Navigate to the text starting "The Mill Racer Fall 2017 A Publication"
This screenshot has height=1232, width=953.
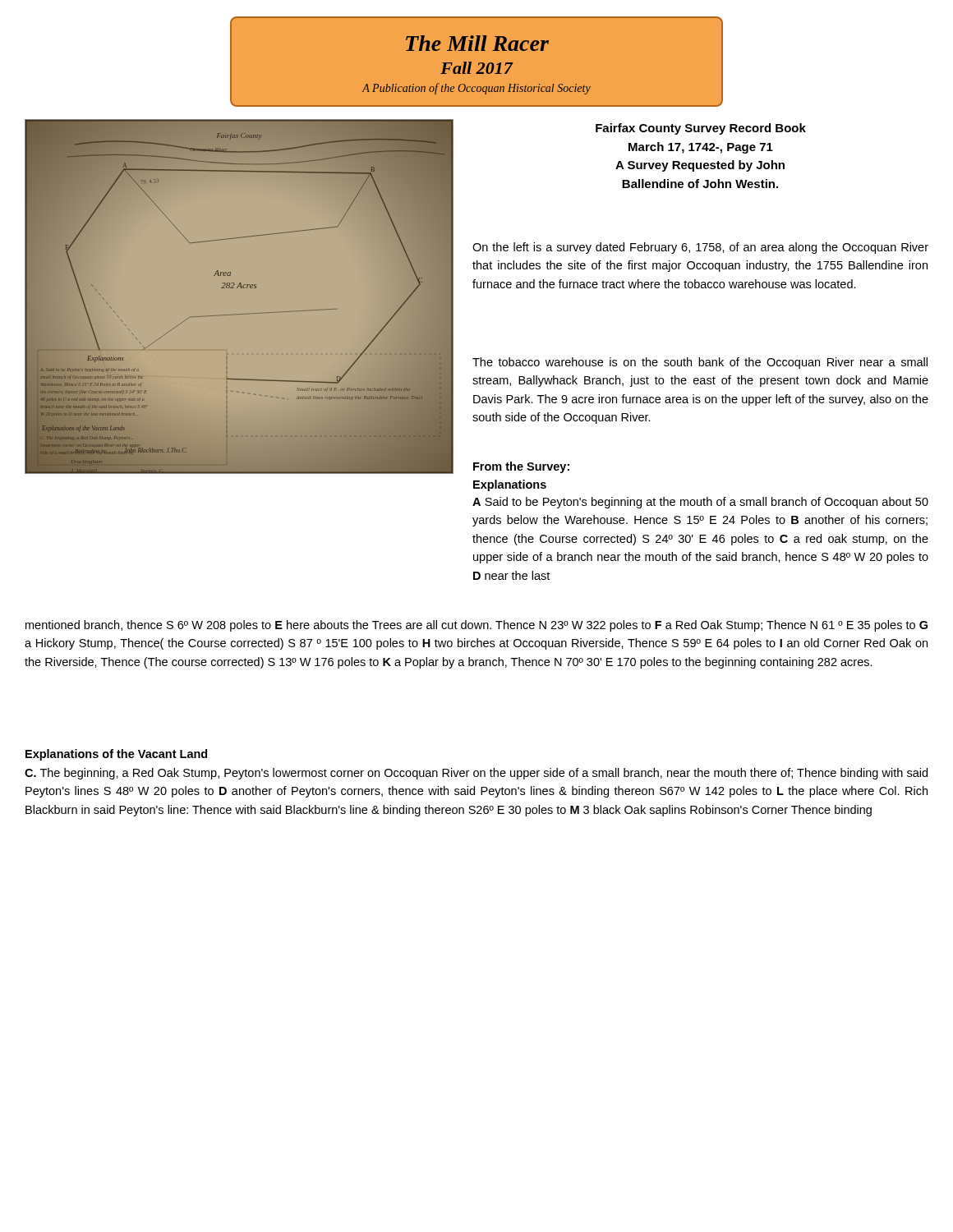[476, 62]
